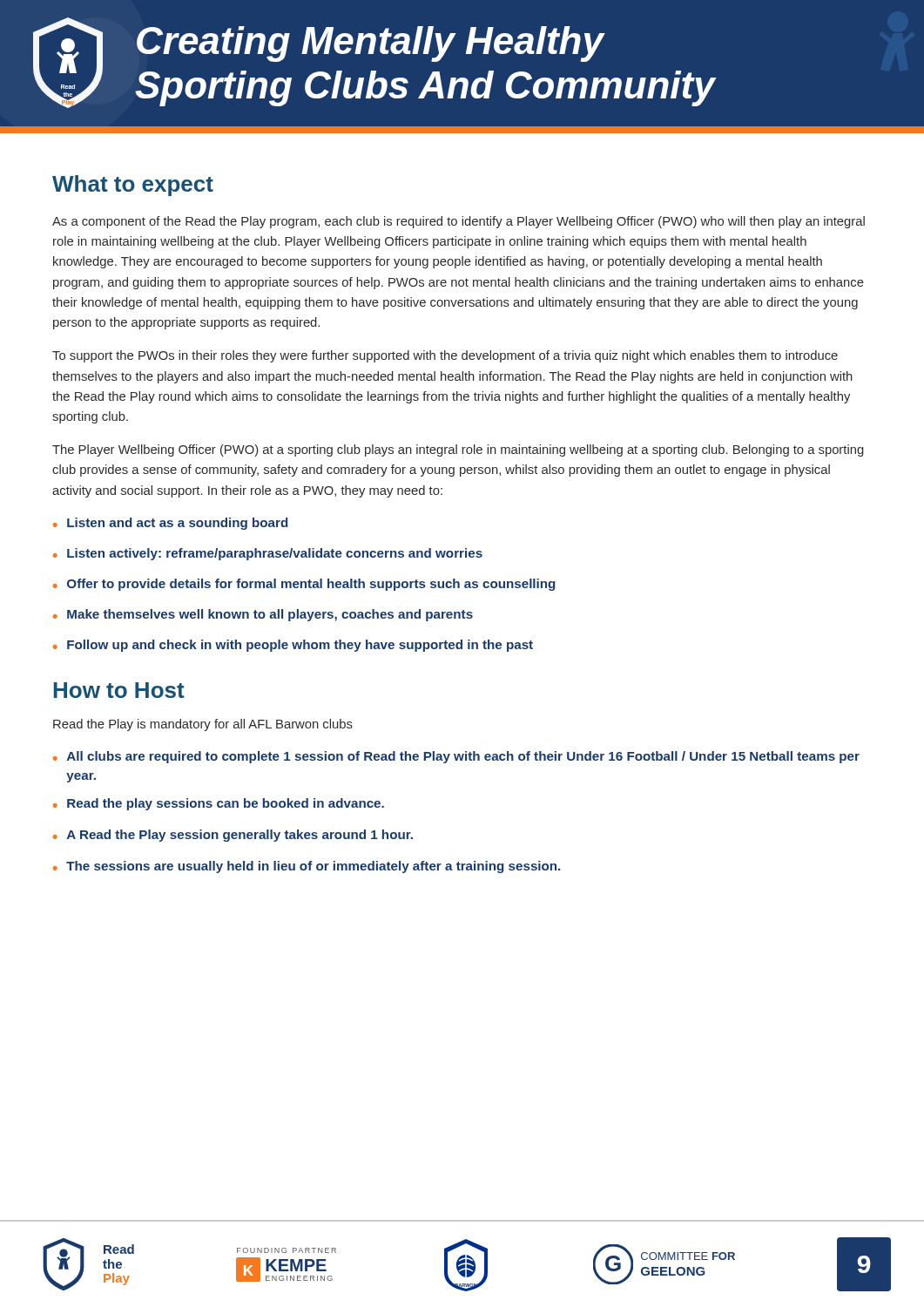Locate the block starting "• Read the play sessions"
This screenshot has width=924, height=1307.
[219, 805]
